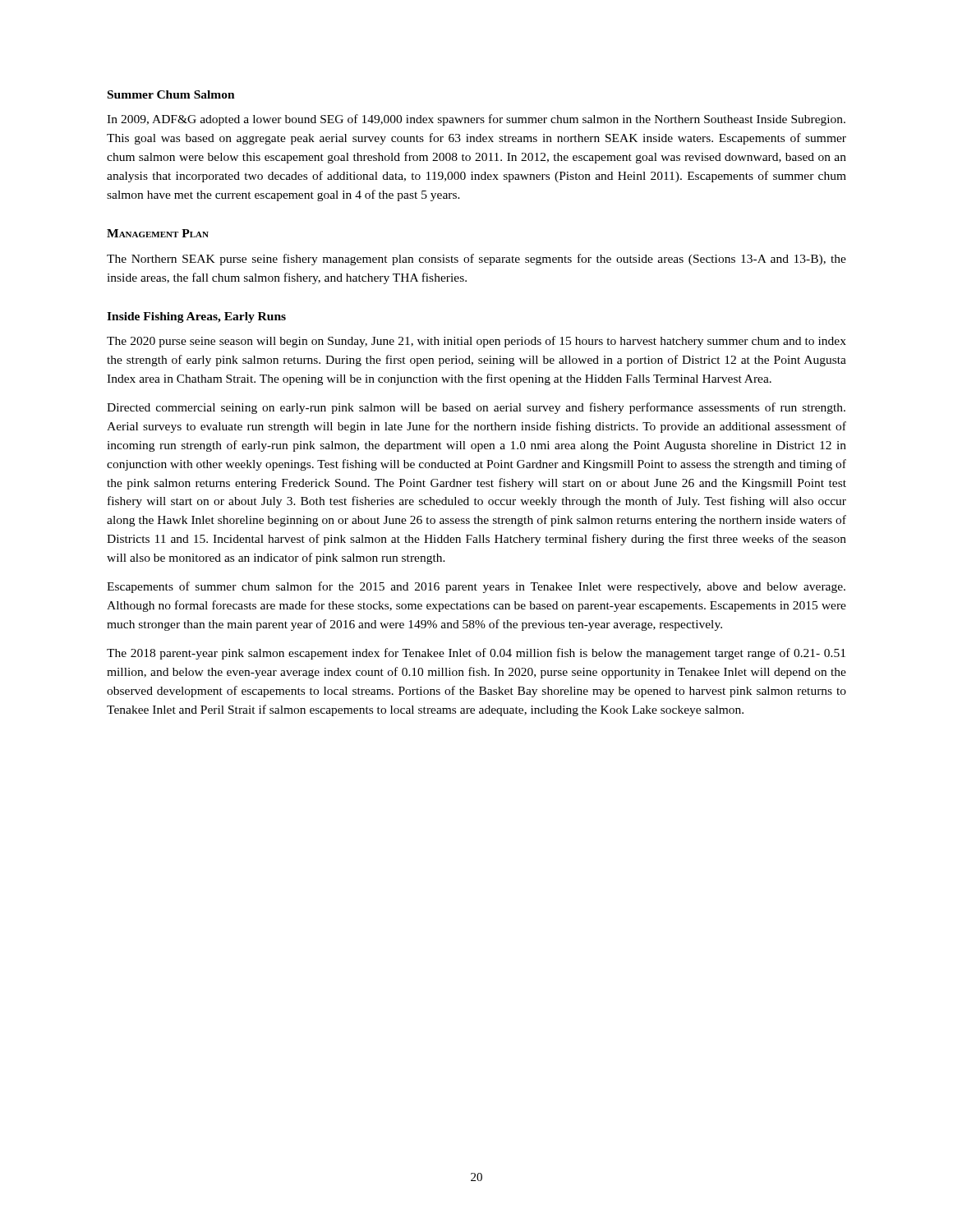Viewport: 953px width, 1232px height.
Task: Locate the section header with the text "Inside Fishing Areas, Early Runs"
Action: tap(196, 315)
